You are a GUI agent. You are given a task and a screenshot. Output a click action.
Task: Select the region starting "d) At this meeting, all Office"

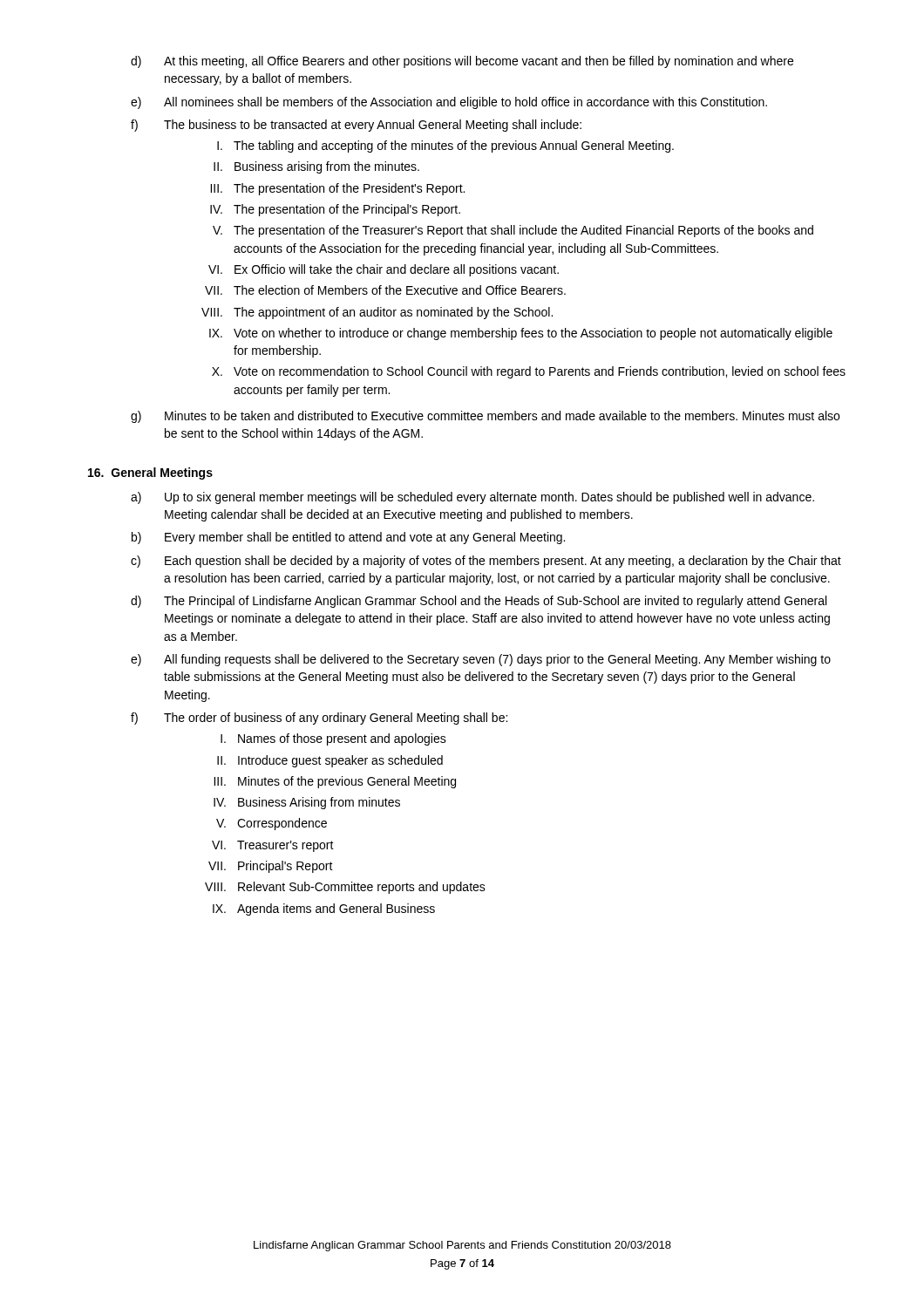(488, 70)
